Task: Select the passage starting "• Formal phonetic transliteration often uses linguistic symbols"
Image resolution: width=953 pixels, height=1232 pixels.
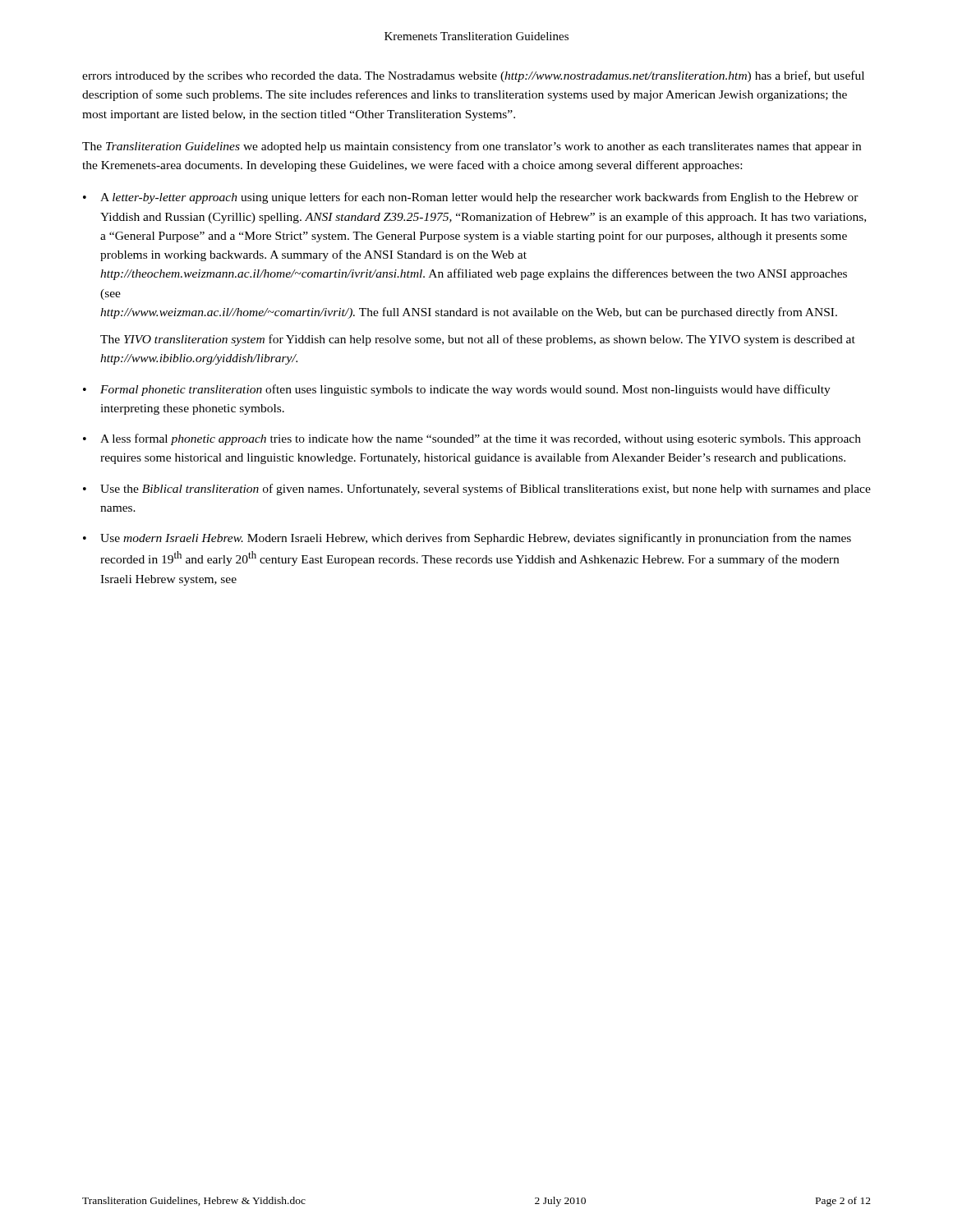Action: pyautogui.click(x=476, y=398)
